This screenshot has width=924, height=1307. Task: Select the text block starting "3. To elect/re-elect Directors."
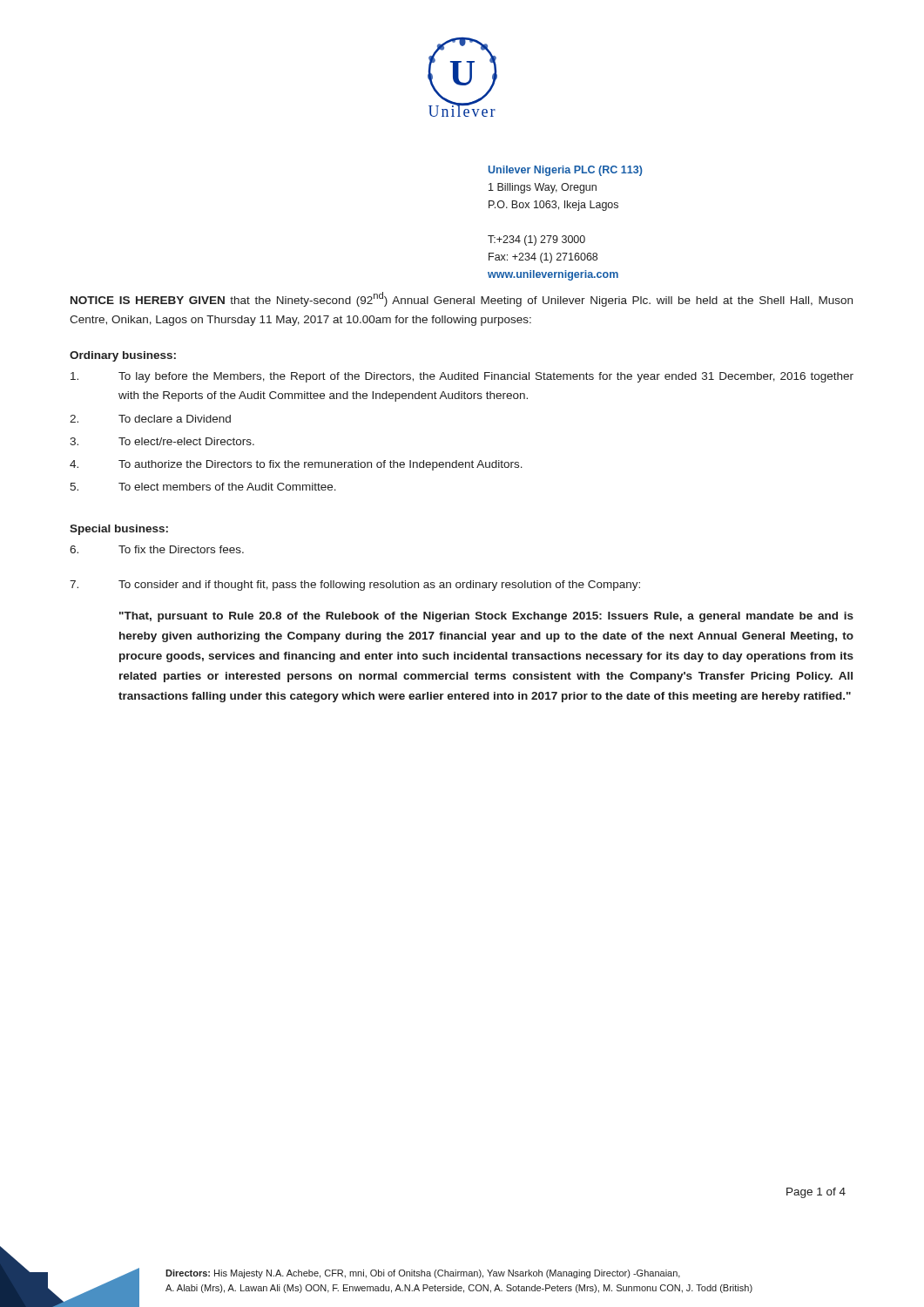[162, 441]
